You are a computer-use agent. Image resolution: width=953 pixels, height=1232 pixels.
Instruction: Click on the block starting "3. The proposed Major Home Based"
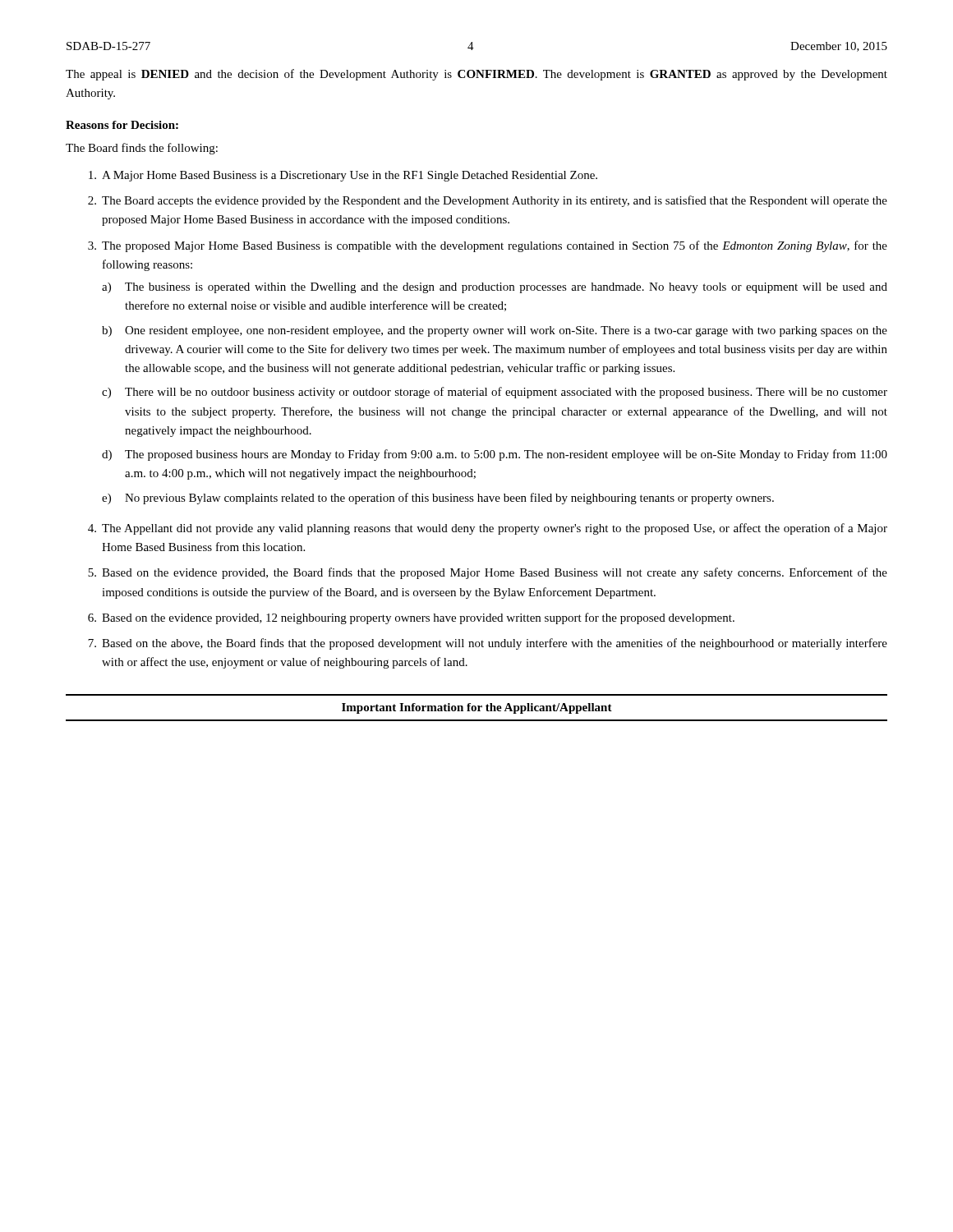(x=476, y=374)
